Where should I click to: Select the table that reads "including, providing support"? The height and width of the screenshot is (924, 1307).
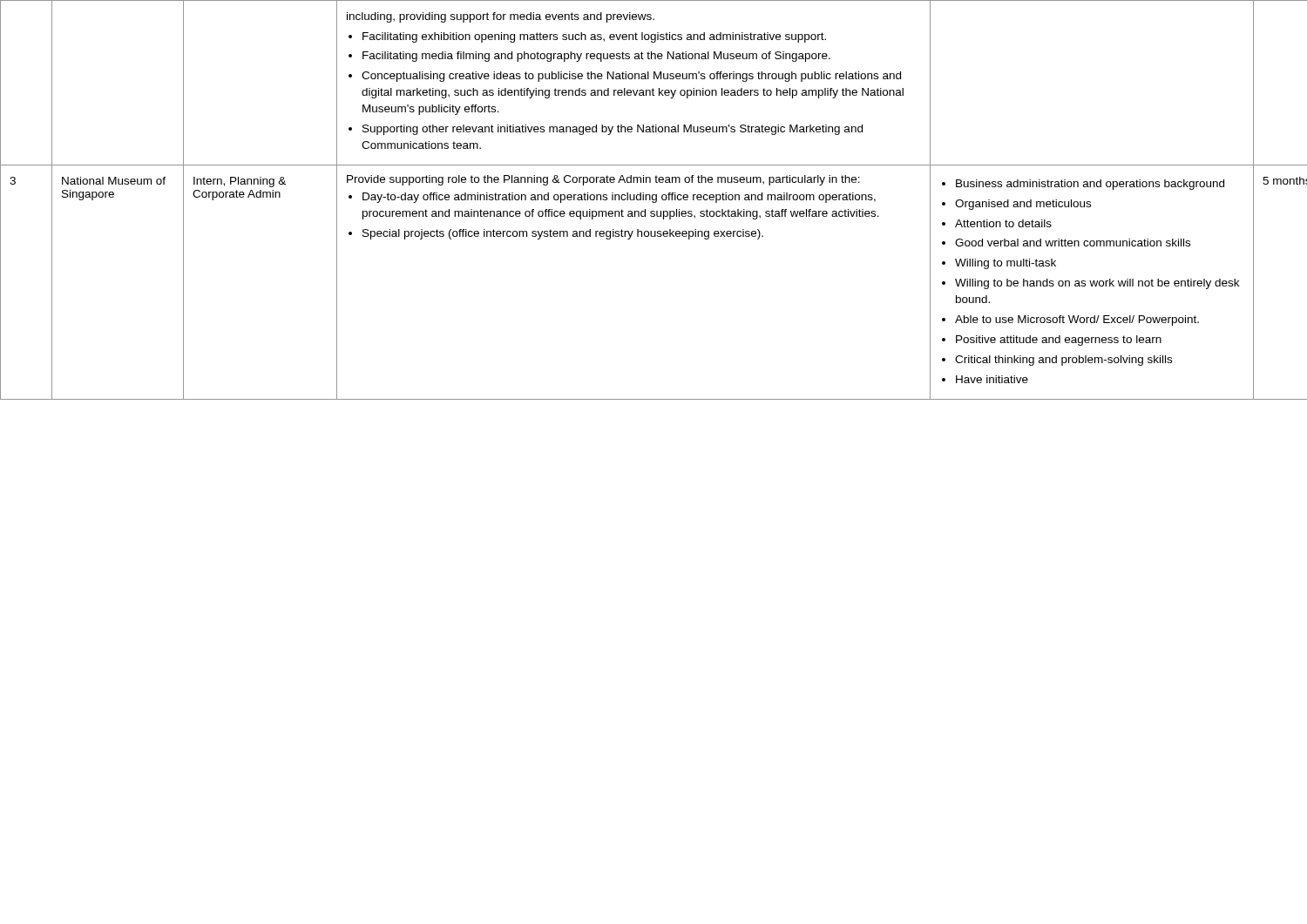tap(654, 200)
